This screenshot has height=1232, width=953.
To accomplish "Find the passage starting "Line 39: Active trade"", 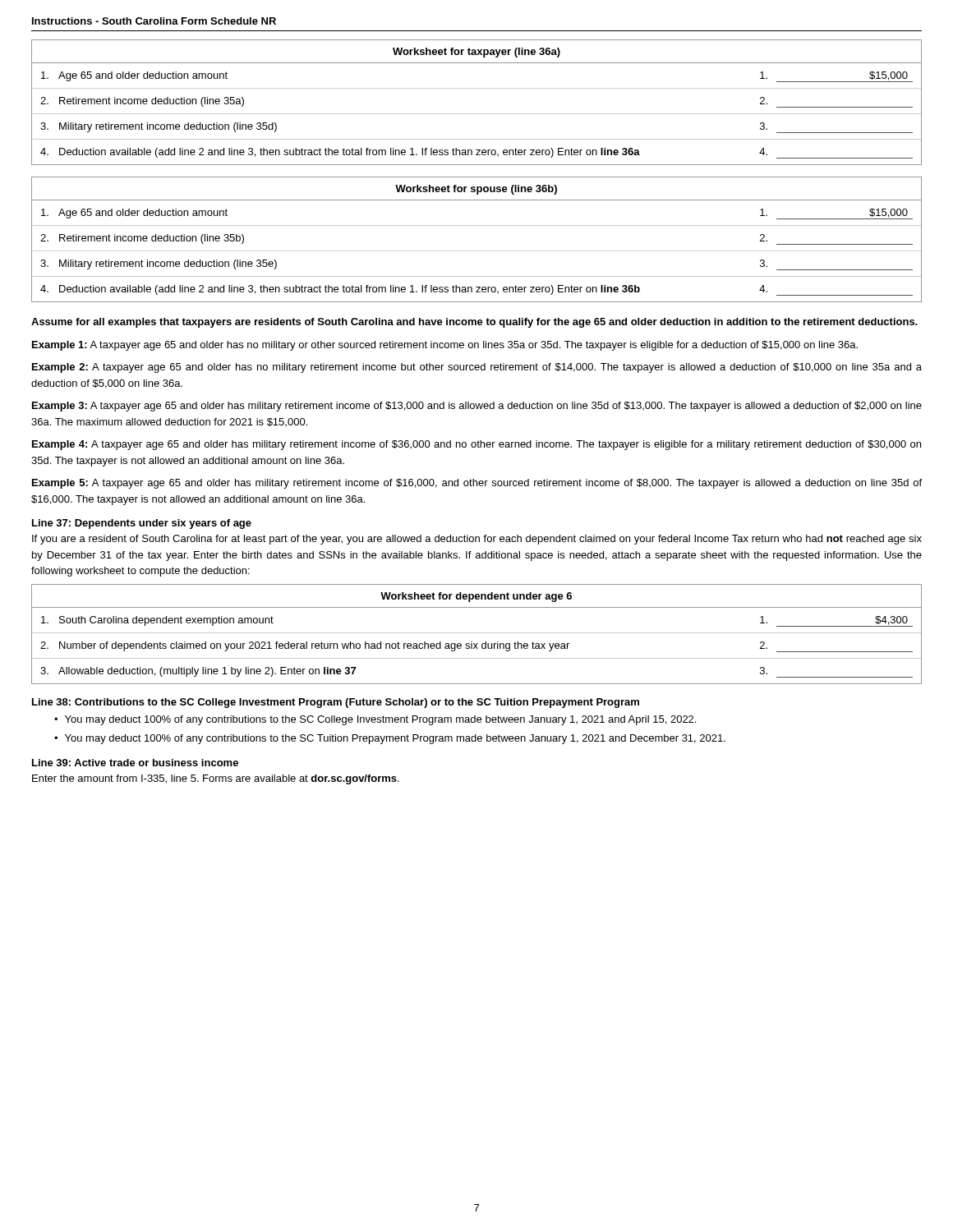I will pyautogui.click(x=135, y=762).
